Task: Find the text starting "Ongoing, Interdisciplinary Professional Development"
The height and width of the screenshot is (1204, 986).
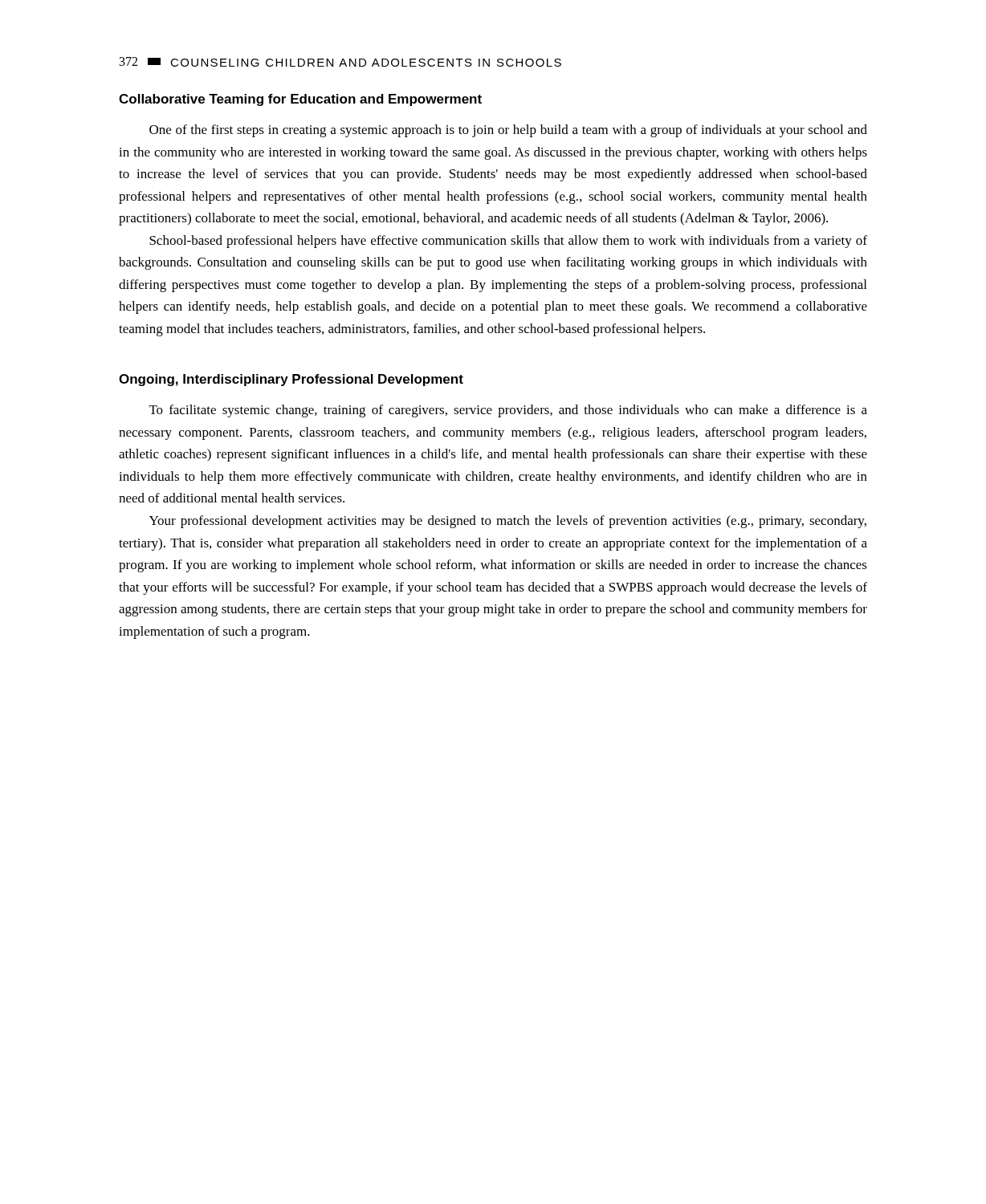Action: (x=291, y=380)
